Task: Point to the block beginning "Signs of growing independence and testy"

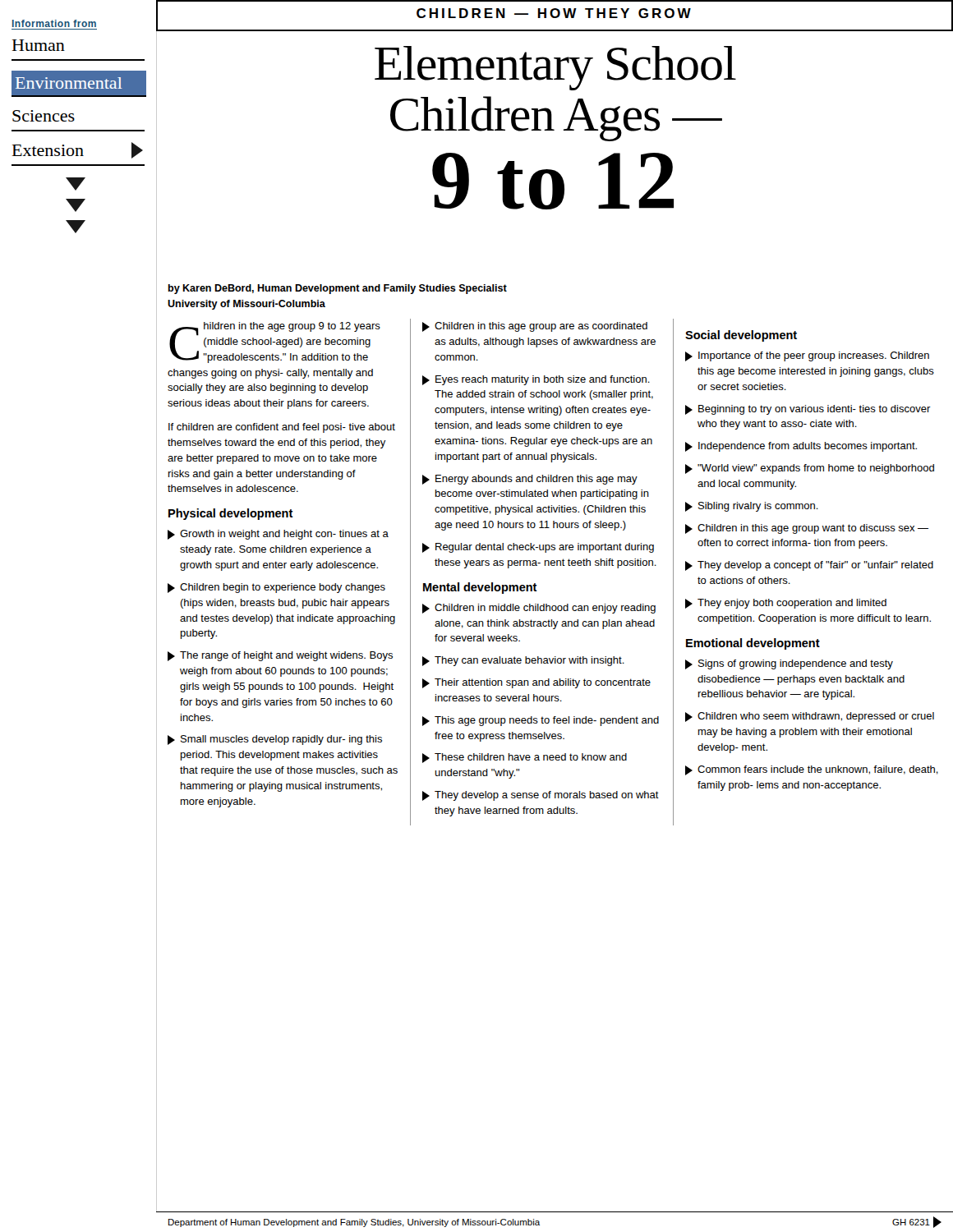Action: click(x=813, y=679)
